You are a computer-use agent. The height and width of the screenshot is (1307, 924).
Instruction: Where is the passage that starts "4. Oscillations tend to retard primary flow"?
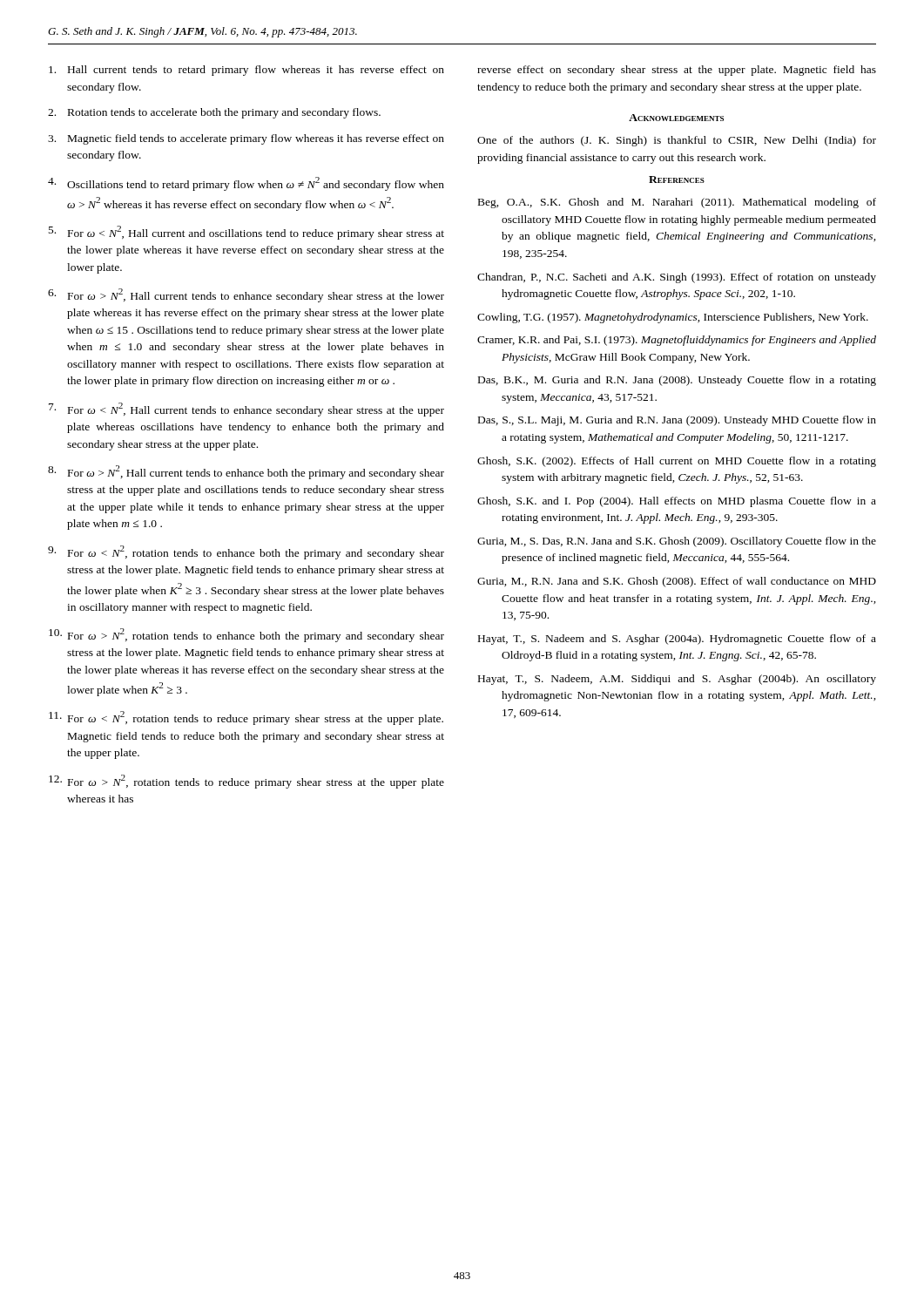[246, 192]
